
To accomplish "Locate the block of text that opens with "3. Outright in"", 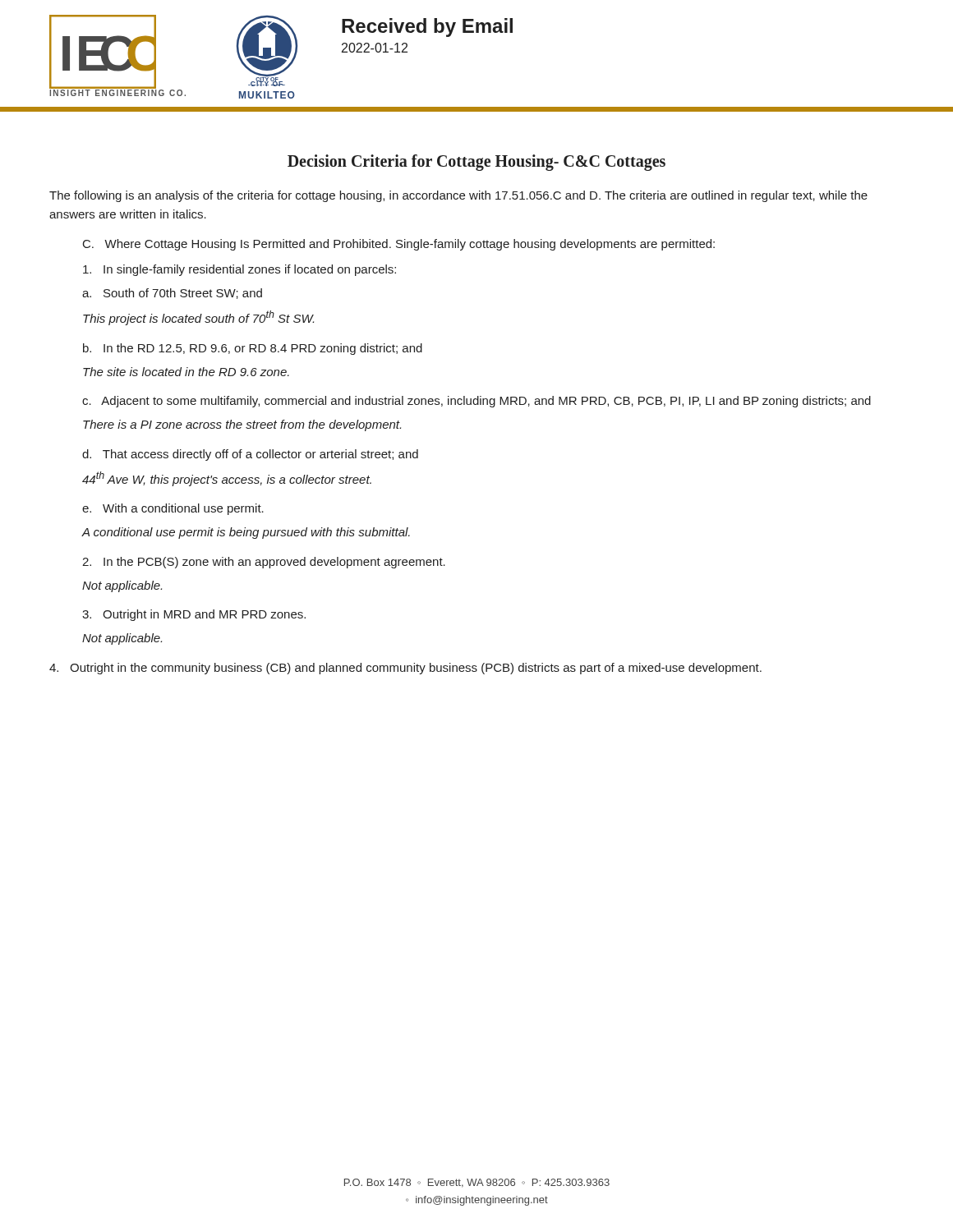I will point(194,614).
